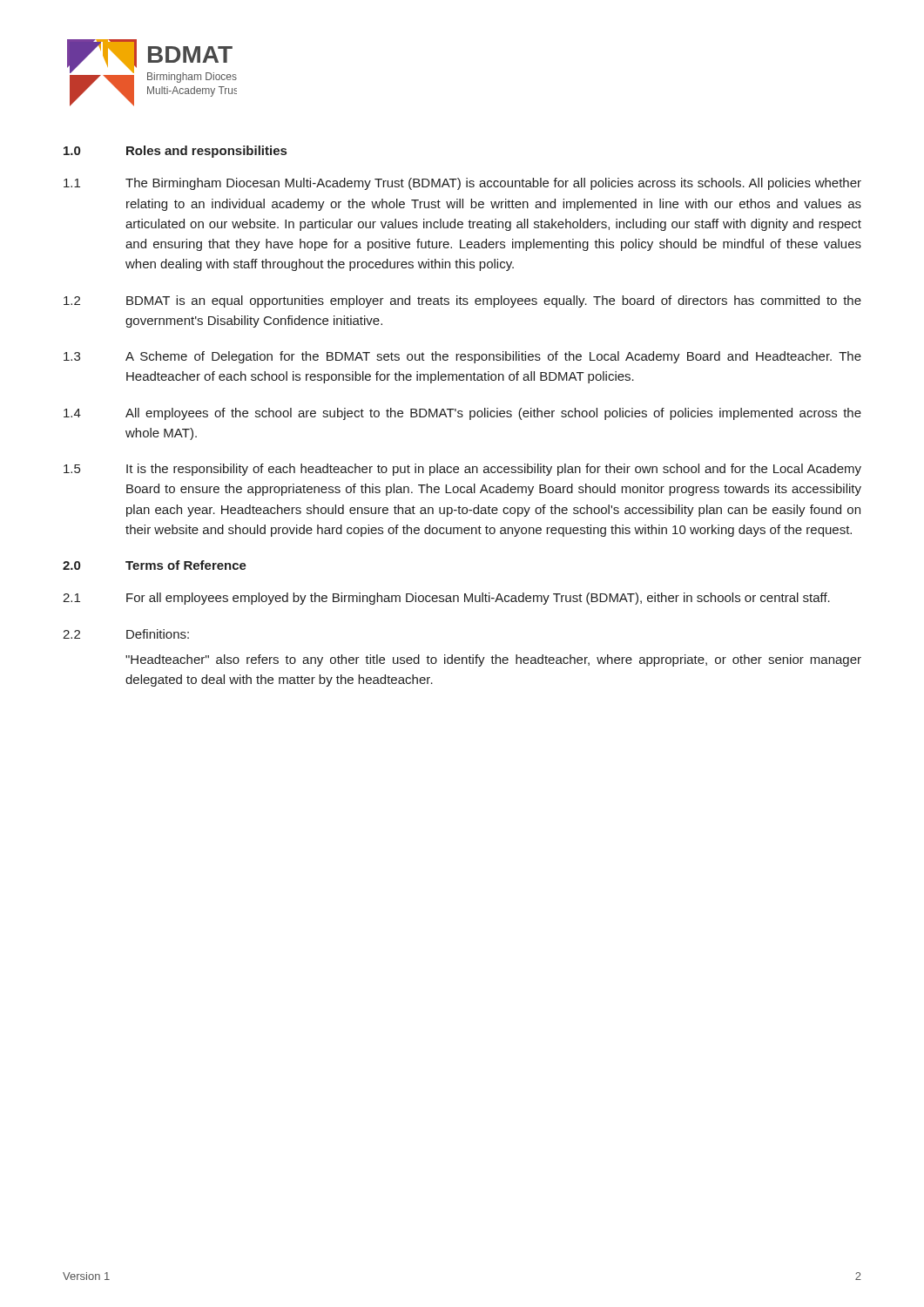Locate the list item that reads "3 A Scheme of Delegation for the BDMAT"
924x1307 pixels.
pos(462,366)
